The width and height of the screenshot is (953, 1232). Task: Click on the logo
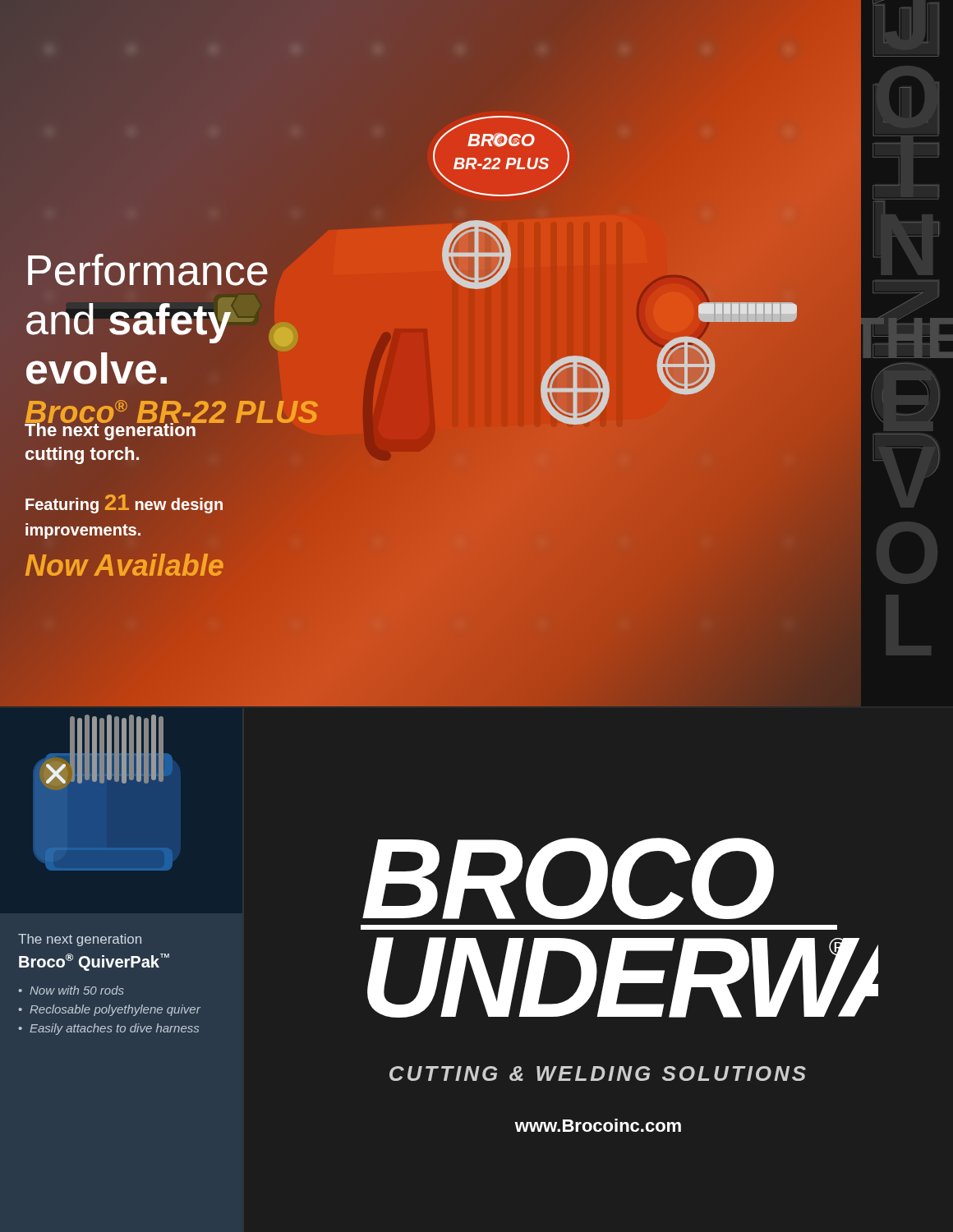click(598, 945)
